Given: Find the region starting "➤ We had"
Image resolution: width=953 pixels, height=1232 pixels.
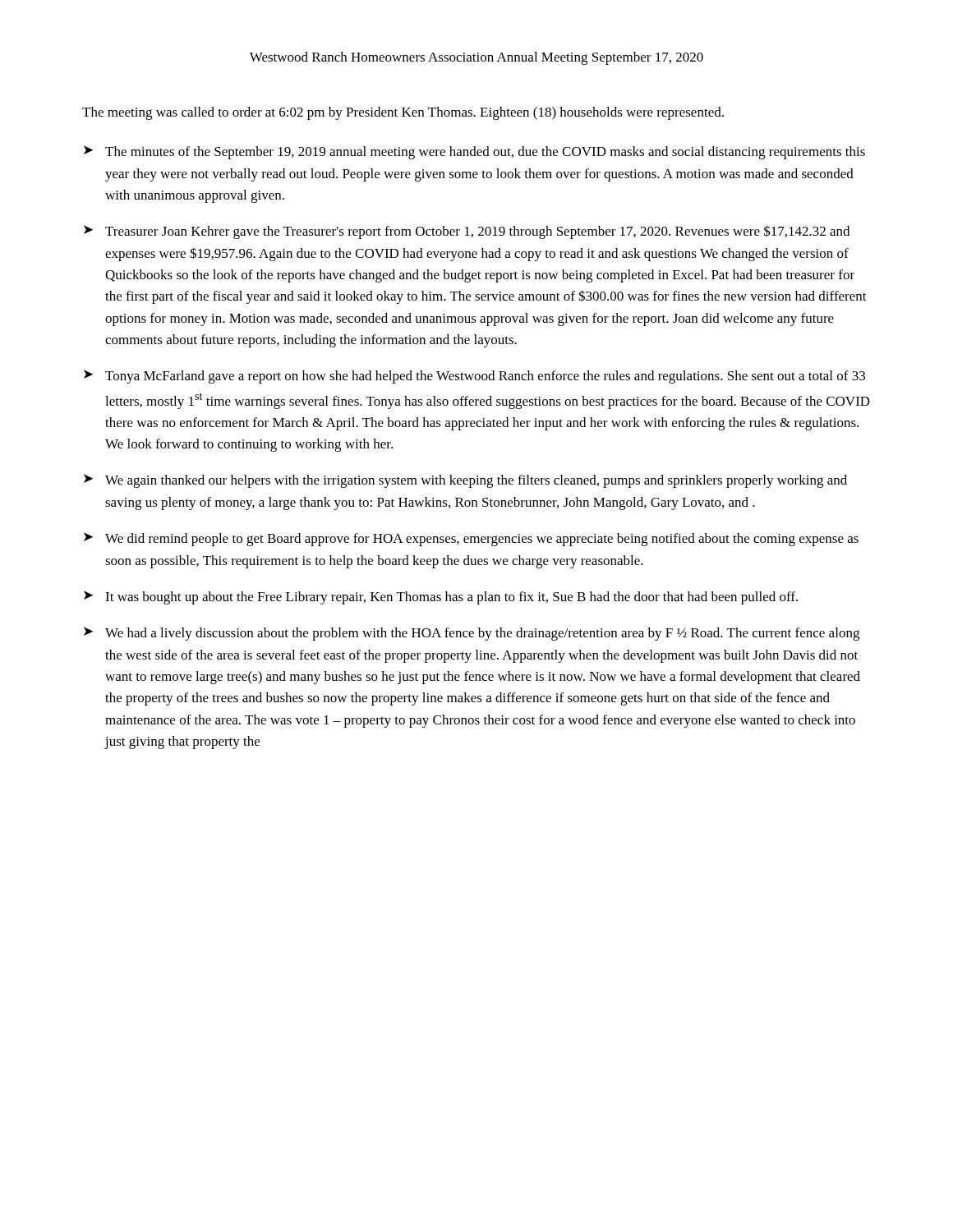Looking at the screenshot, I should (x=476, y=688).
